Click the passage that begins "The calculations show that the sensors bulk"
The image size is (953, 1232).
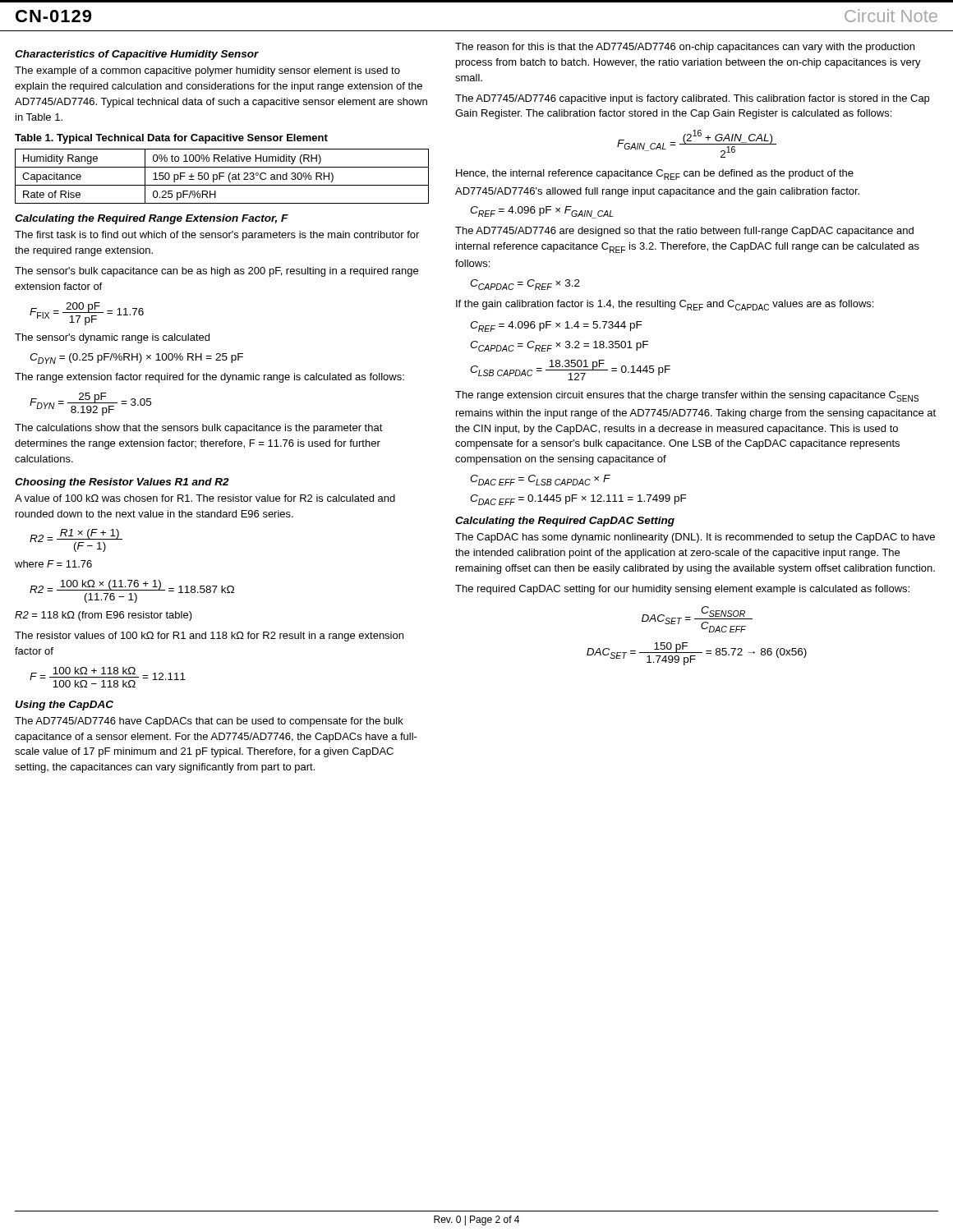click(x=199, y=443)
